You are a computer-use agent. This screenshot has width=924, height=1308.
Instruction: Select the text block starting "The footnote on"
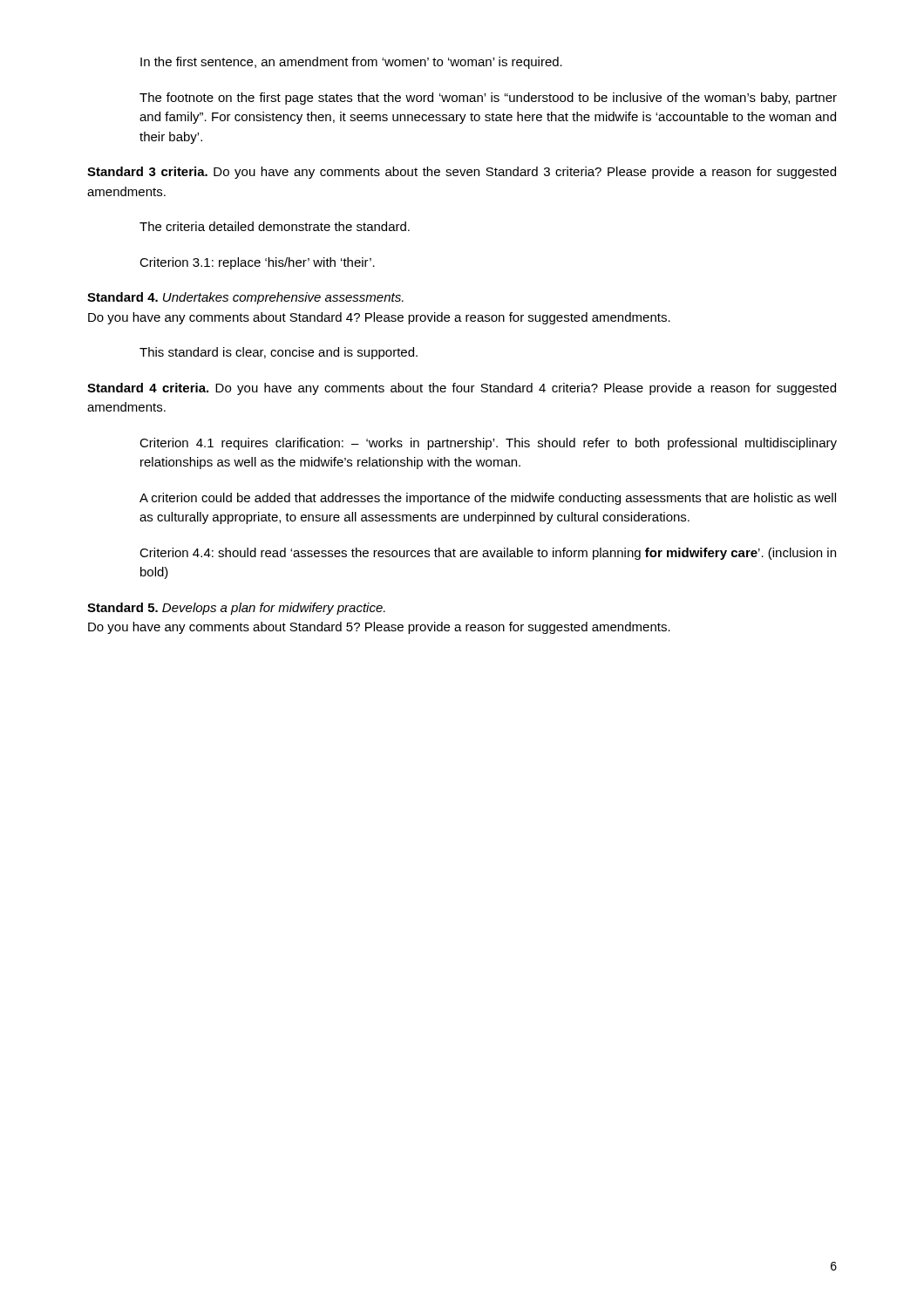[x=488, y=116]
